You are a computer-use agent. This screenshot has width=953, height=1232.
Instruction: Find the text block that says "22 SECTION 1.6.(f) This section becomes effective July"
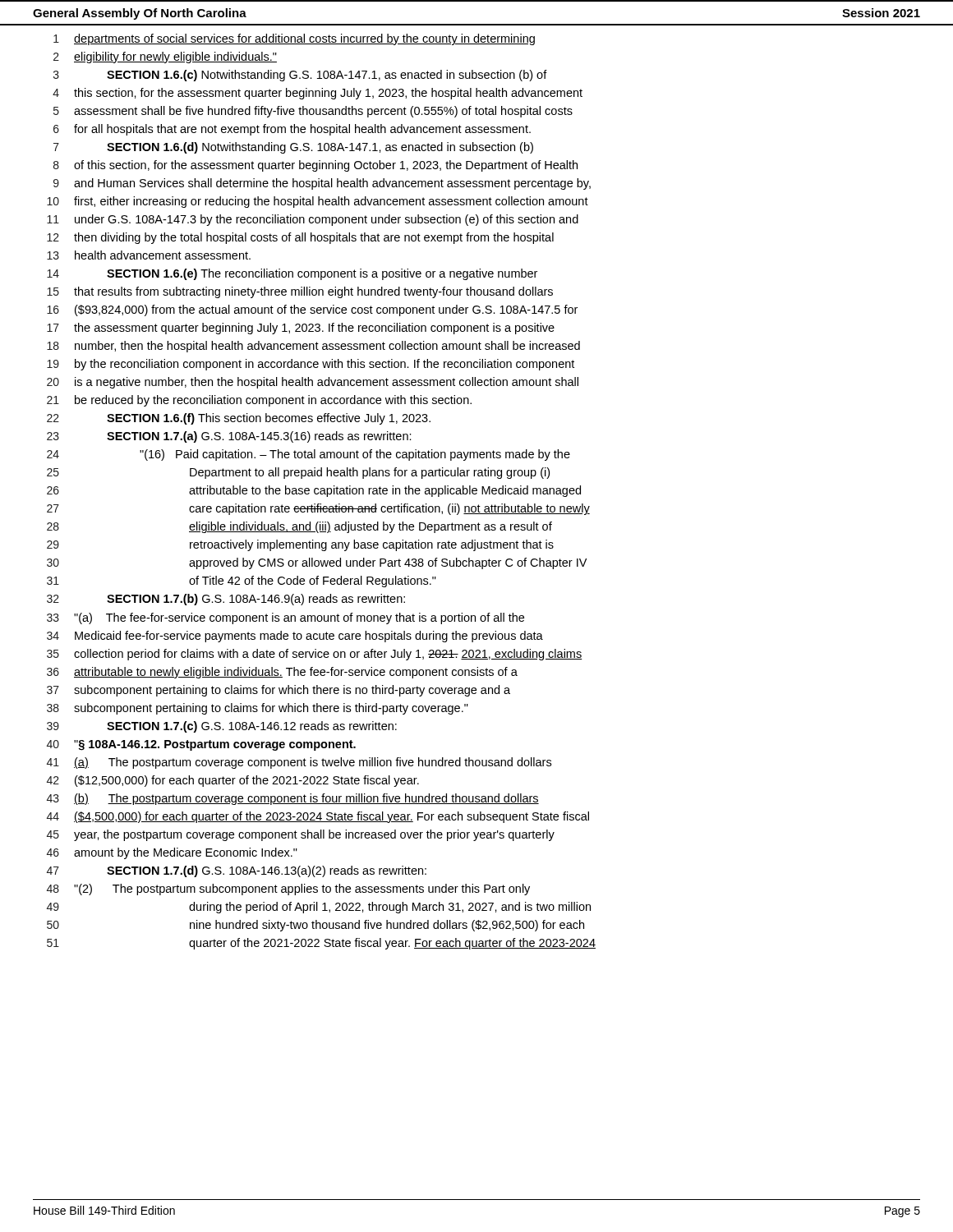tap(239, 419)
